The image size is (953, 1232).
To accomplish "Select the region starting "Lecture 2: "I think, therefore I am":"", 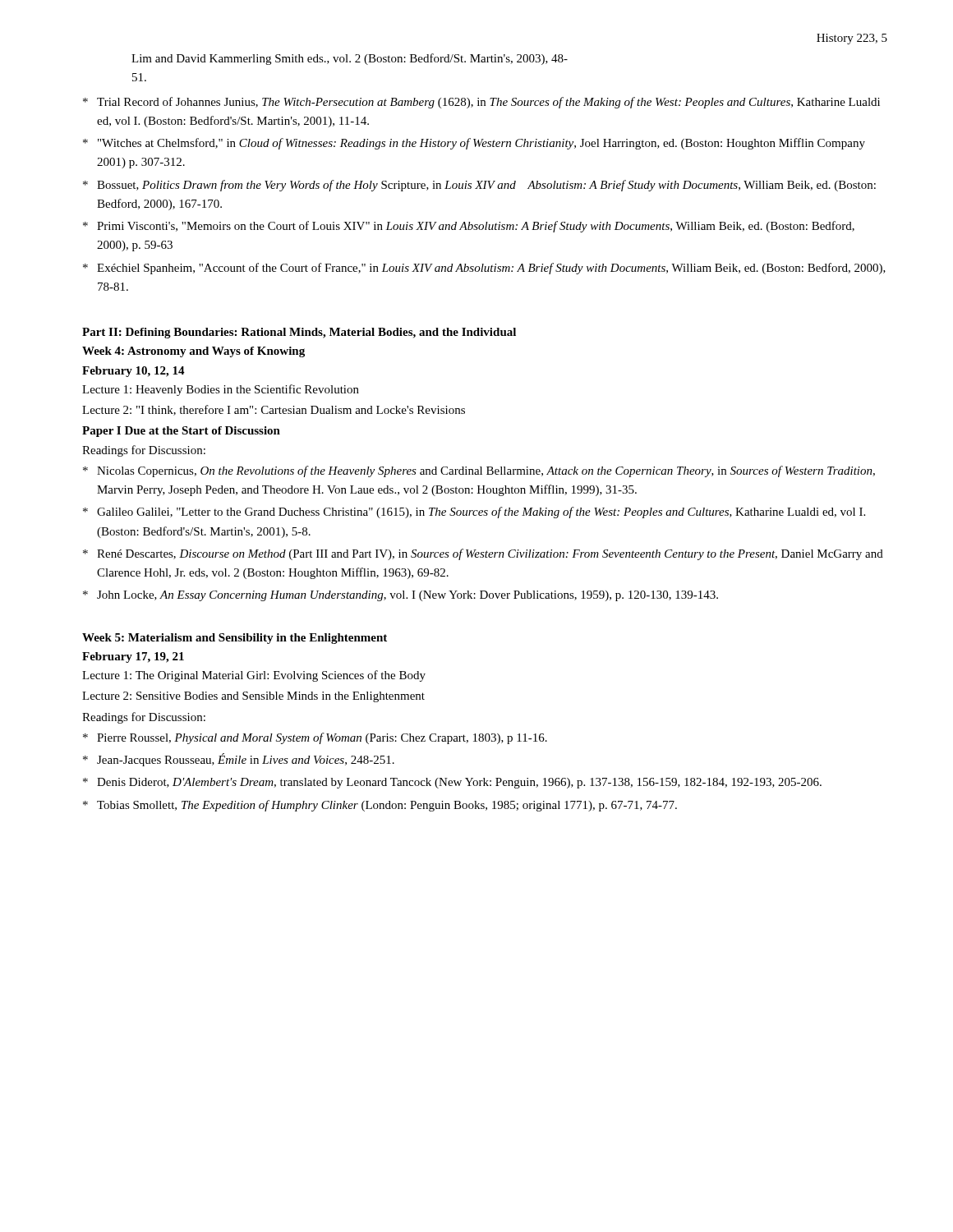I will tap(274, 410).
